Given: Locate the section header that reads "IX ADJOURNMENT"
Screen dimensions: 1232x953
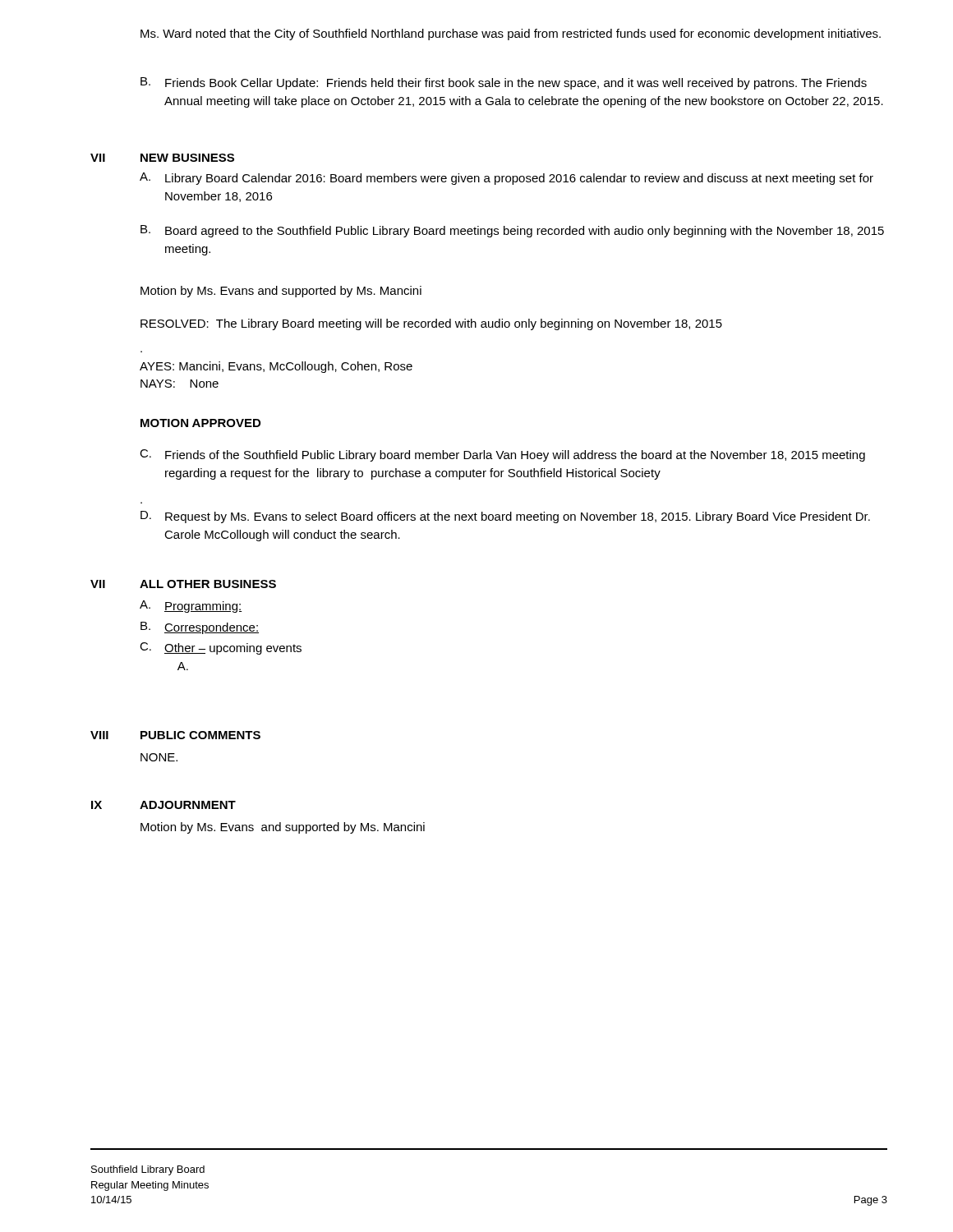Looking at the screenshot, I should tap(163, 805).
